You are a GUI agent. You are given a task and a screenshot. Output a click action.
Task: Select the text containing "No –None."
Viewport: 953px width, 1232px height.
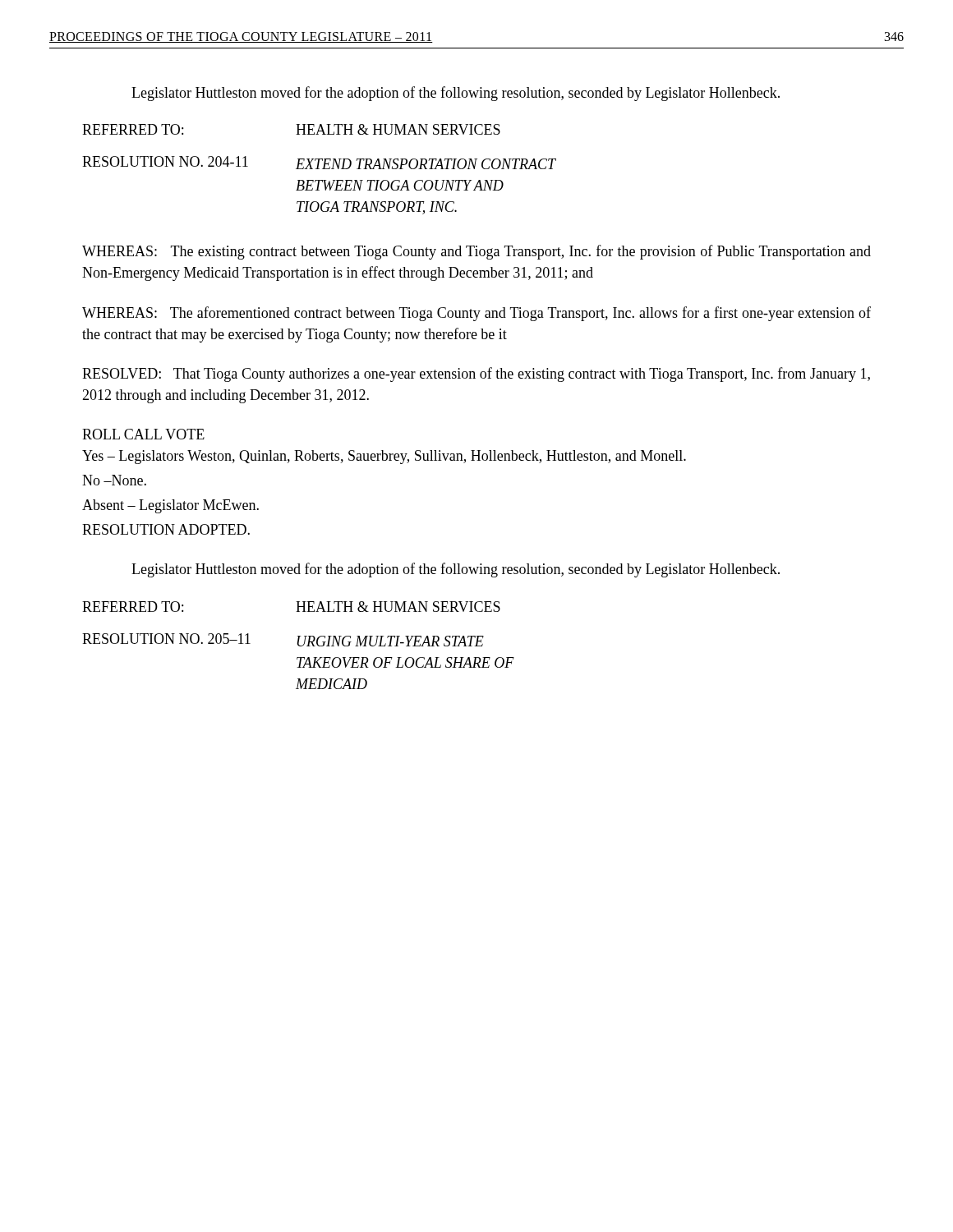tap(115, 481)
